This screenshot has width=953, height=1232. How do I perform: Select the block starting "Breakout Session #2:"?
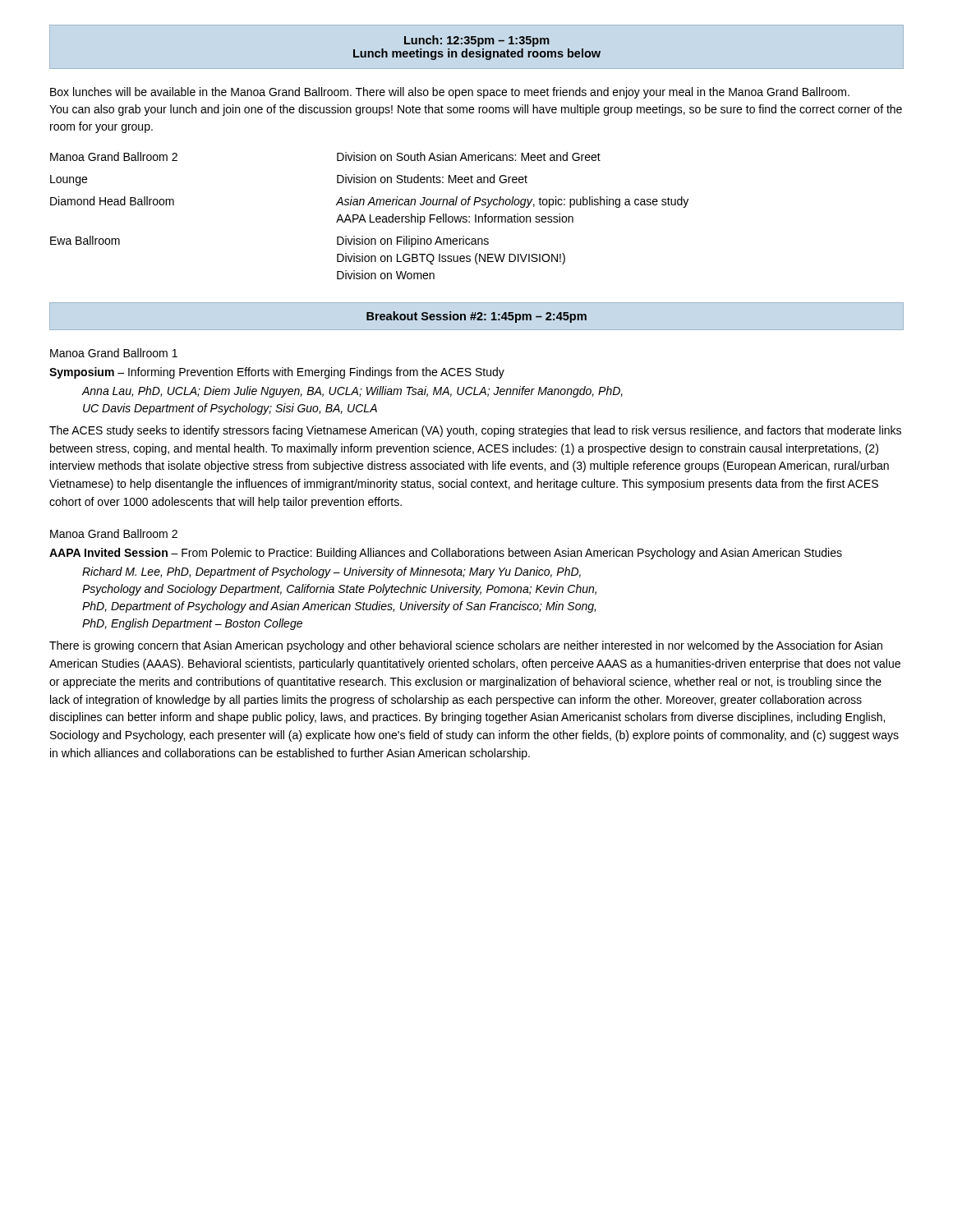(476, 316)
